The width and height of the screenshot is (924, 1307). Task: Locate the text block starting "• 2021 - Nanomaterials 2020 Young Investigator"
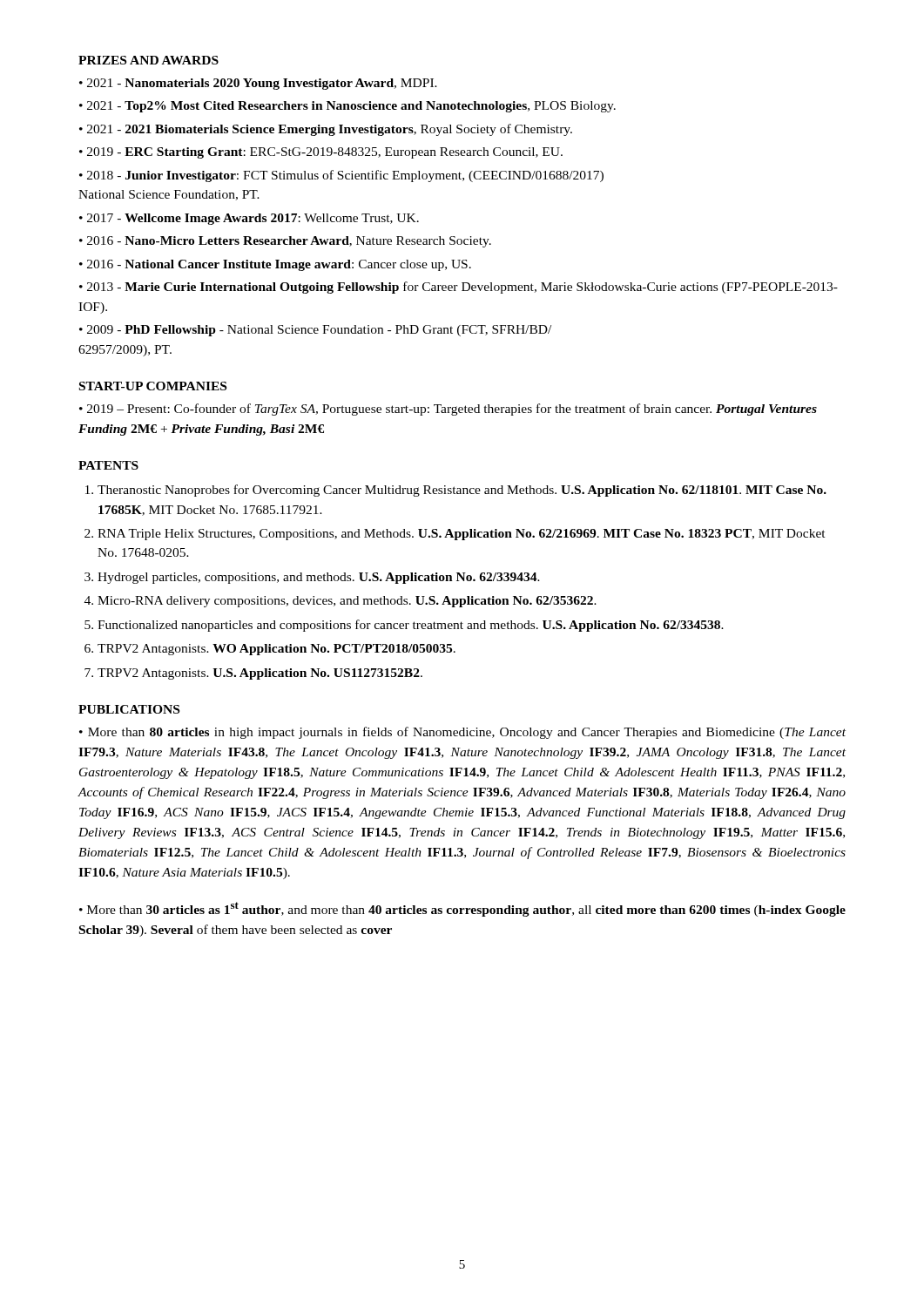[x=258, y=82]
